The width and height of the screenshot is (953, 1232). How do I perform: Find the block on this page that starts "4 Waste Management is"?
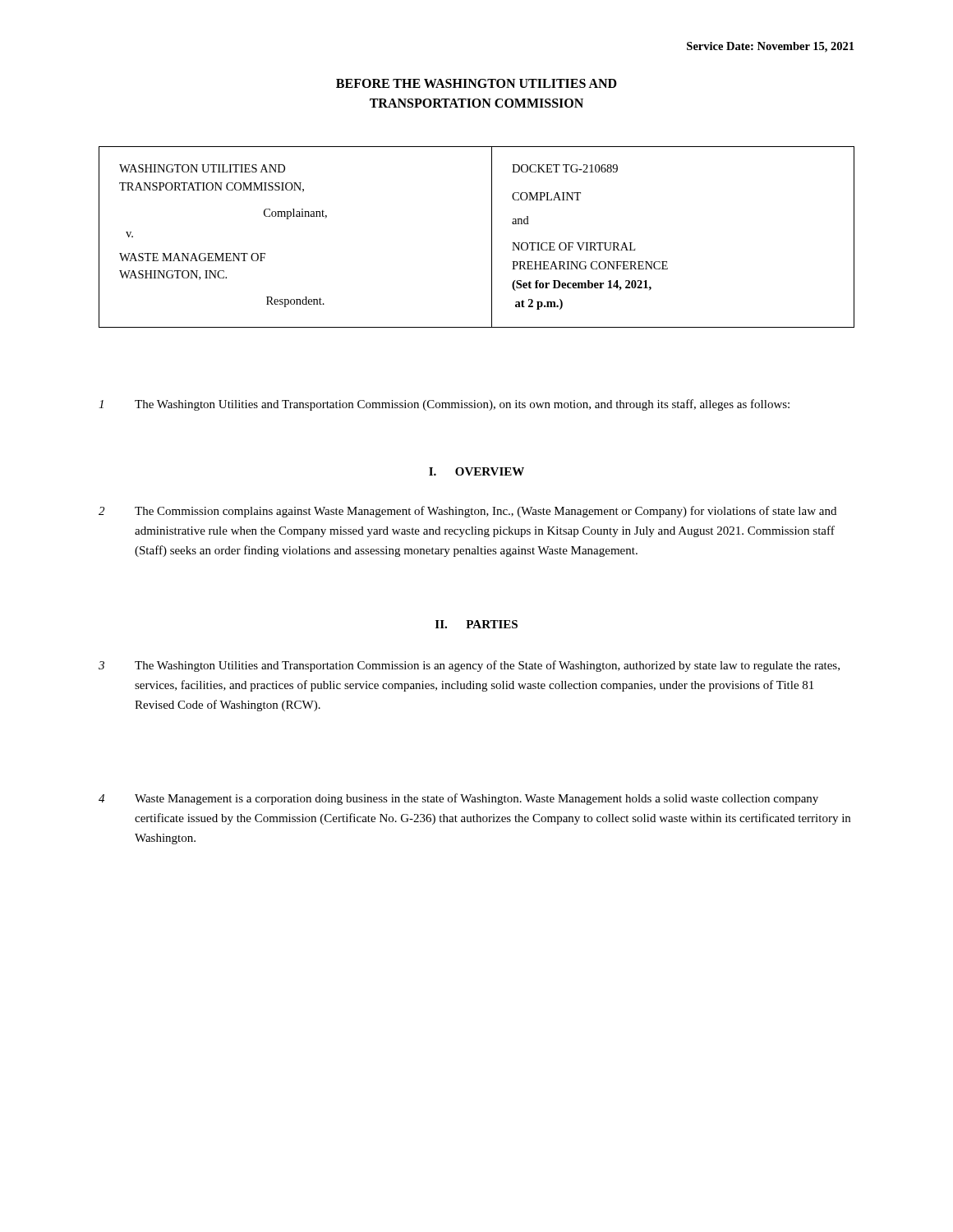(x=476, y=818)
